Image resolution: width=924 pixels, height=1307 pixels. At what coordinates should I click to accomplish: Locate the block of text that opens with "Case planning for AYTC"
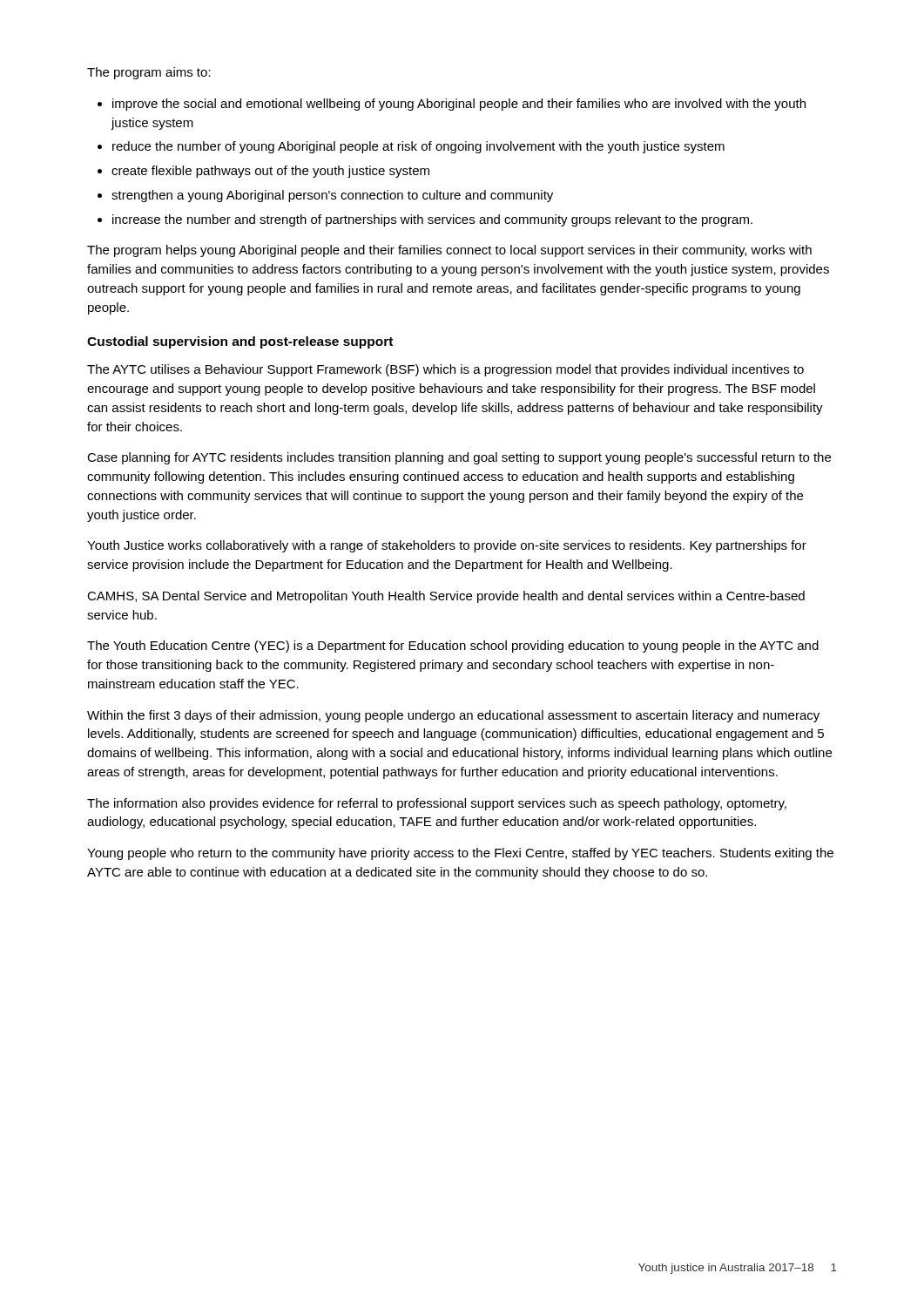459,486
